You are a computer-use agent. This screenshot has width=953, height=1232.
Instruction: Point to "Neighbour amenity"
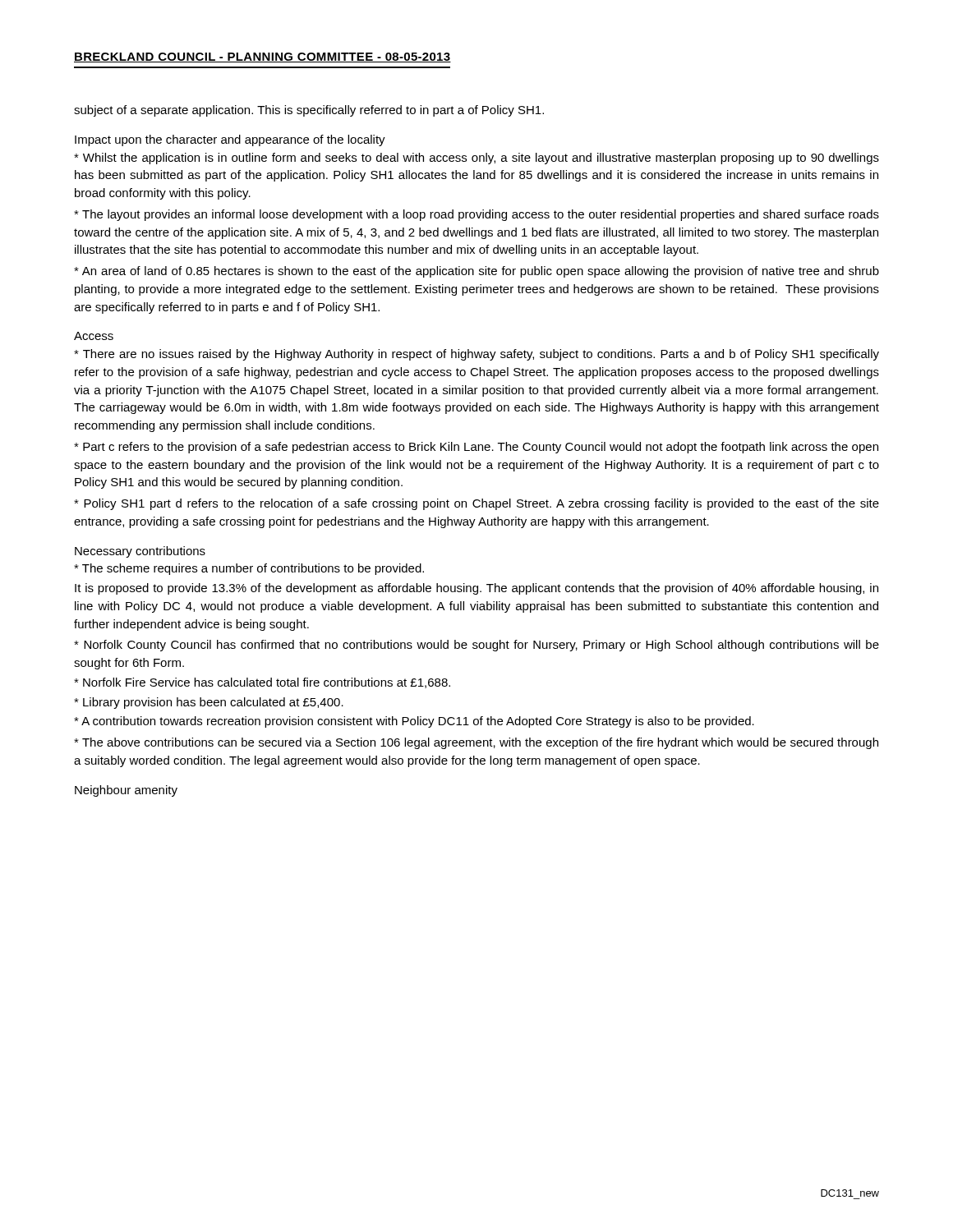(x=126, y=789)
